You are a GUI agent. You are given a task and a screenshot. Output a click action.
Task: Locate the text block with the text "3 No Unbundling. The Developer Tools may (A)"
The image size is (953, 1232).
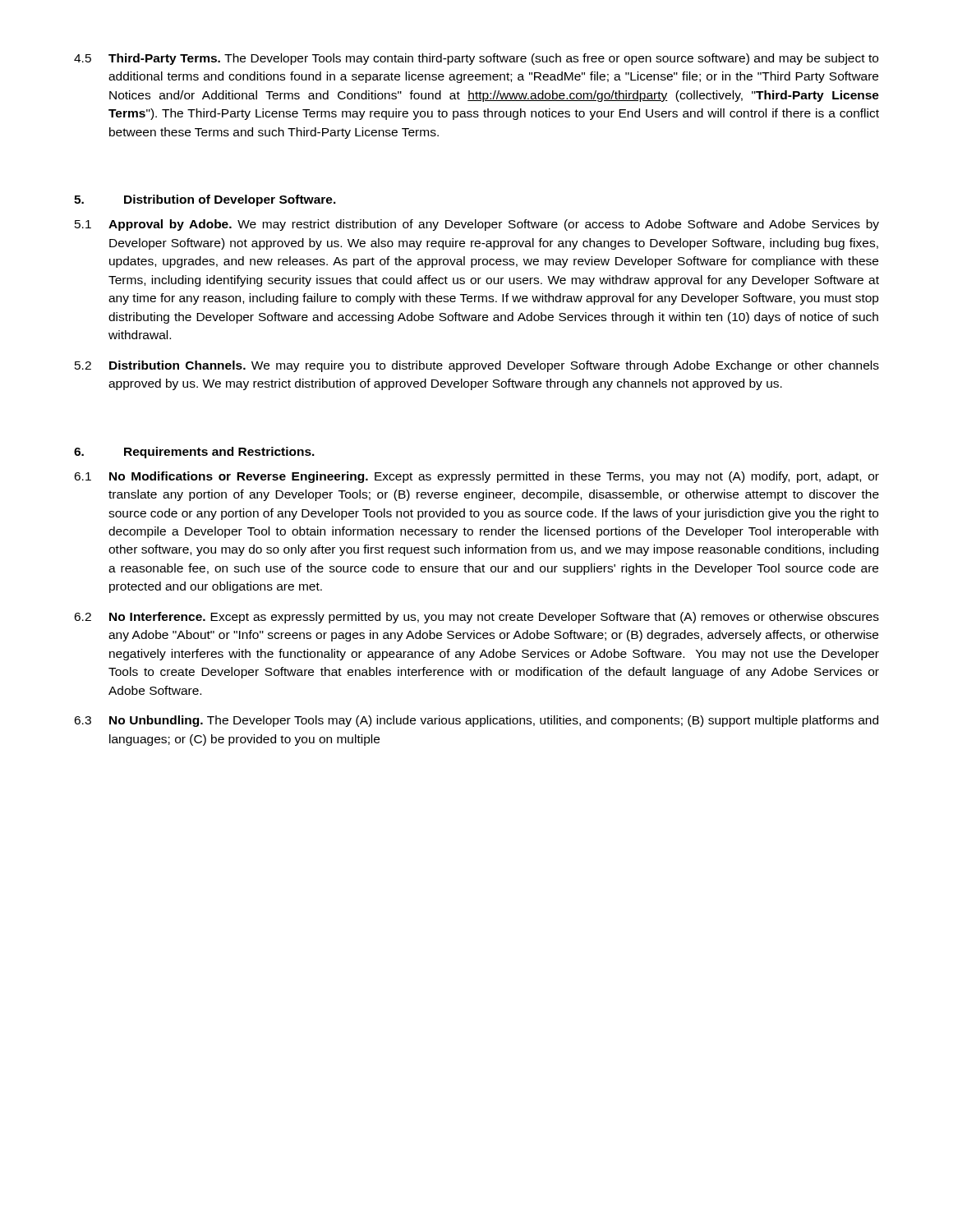click(476, 730)
